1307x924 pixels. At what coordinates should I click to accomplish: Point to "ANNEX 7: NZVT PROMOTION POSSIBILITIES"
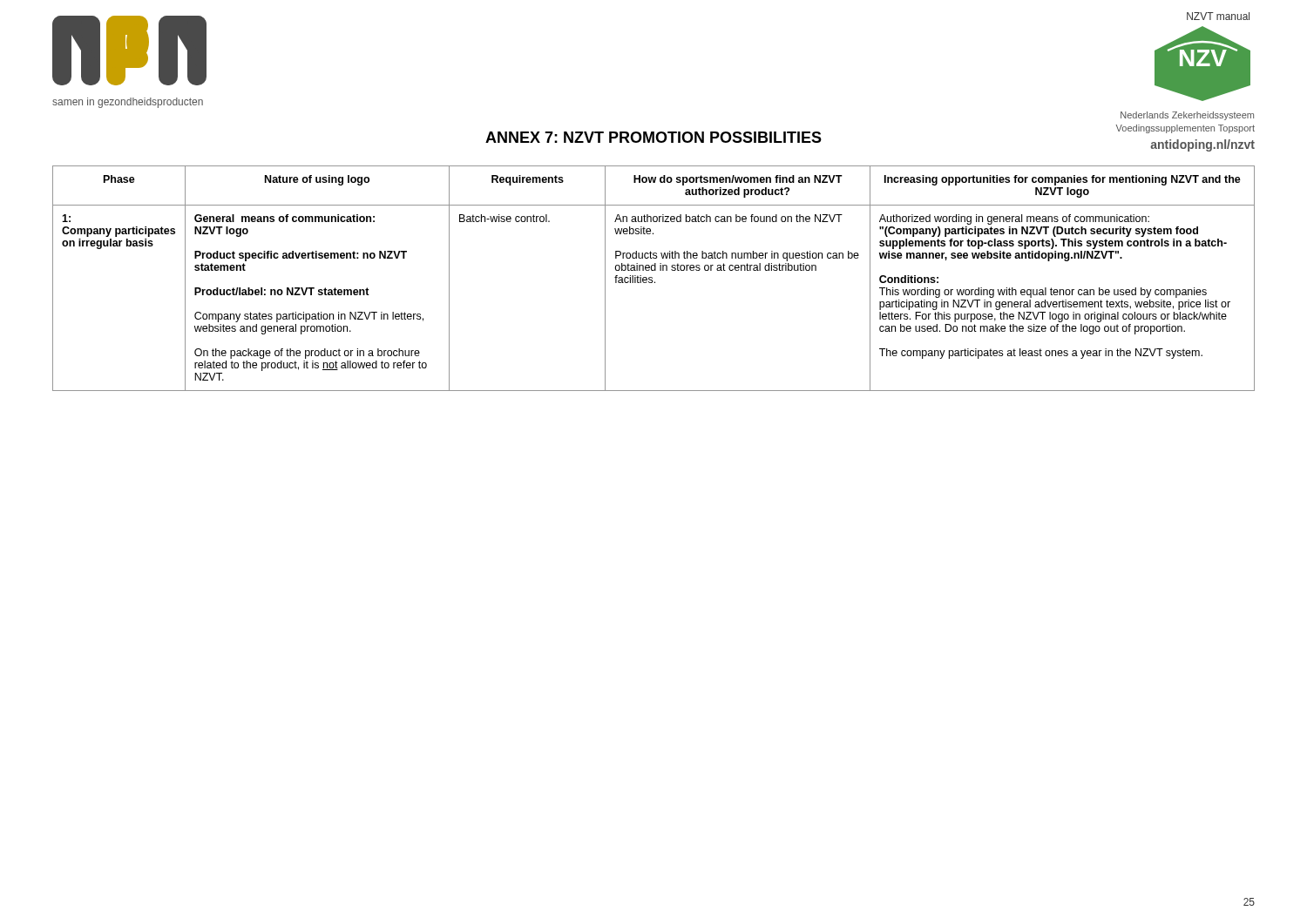click(654, 138)
